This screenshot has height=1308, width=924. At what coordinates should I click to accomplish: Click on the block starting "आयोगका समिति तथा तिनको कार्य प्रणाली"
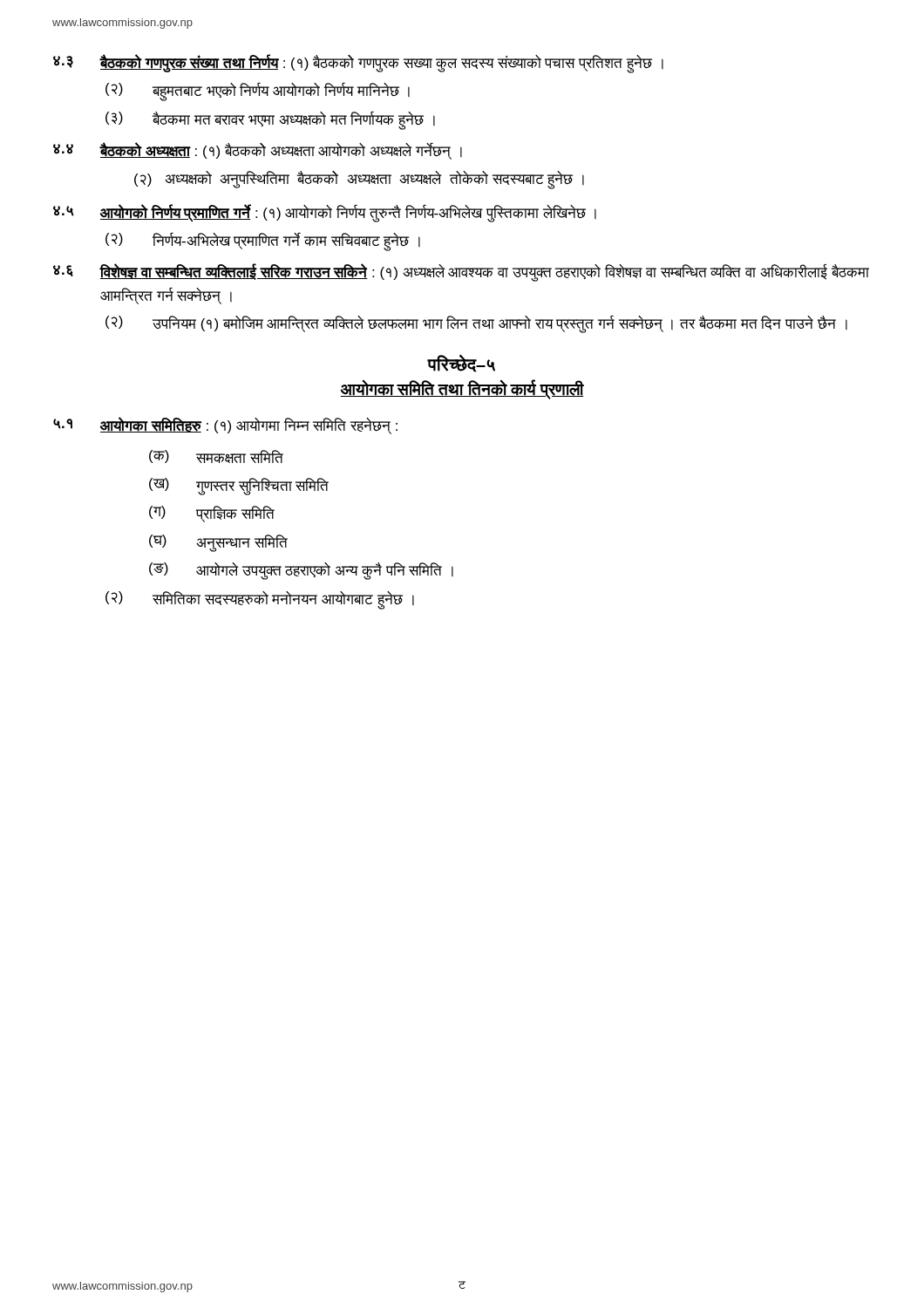(462, 390)
